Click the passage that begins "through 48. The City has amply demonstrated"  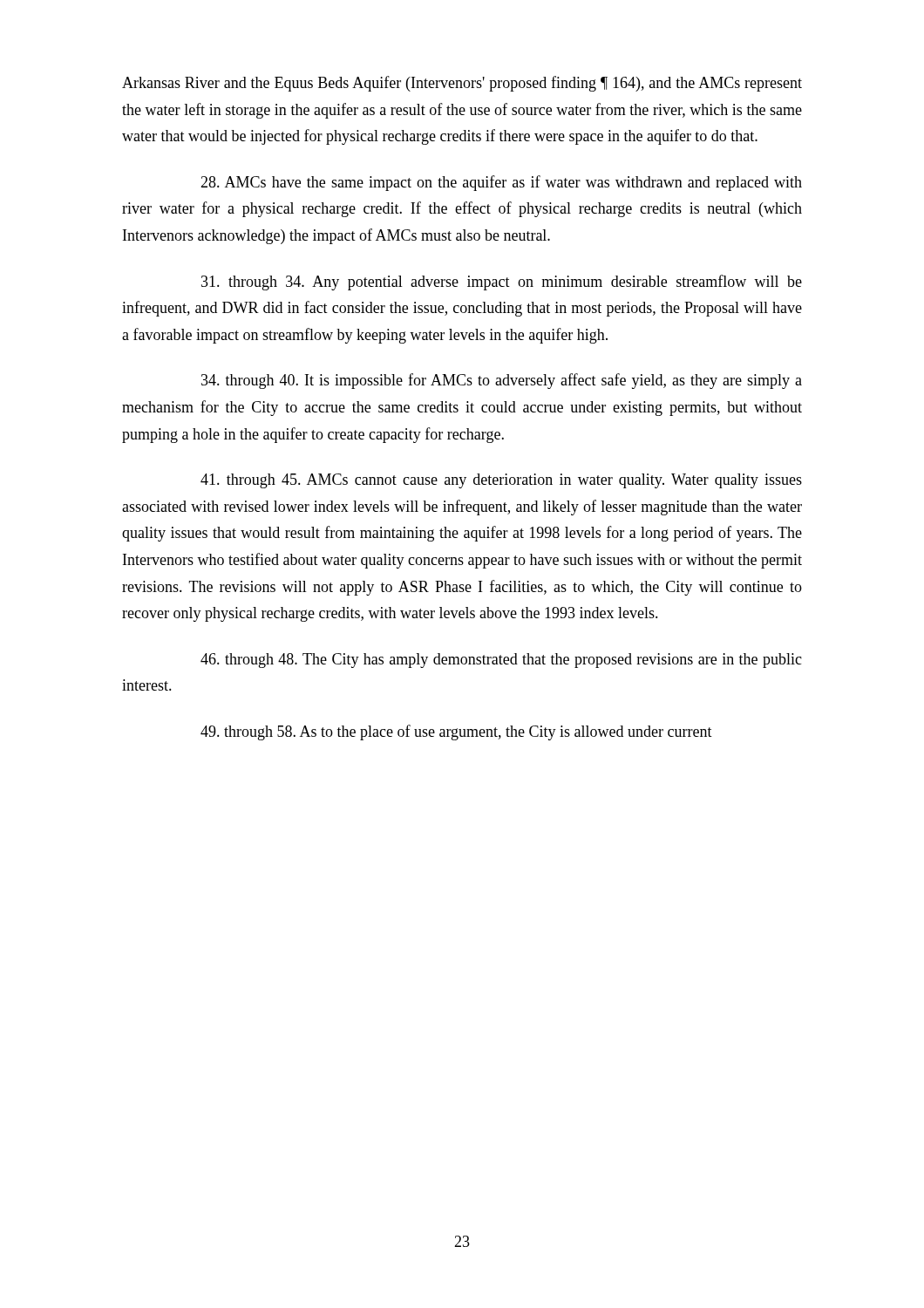(x=462, y=673)
